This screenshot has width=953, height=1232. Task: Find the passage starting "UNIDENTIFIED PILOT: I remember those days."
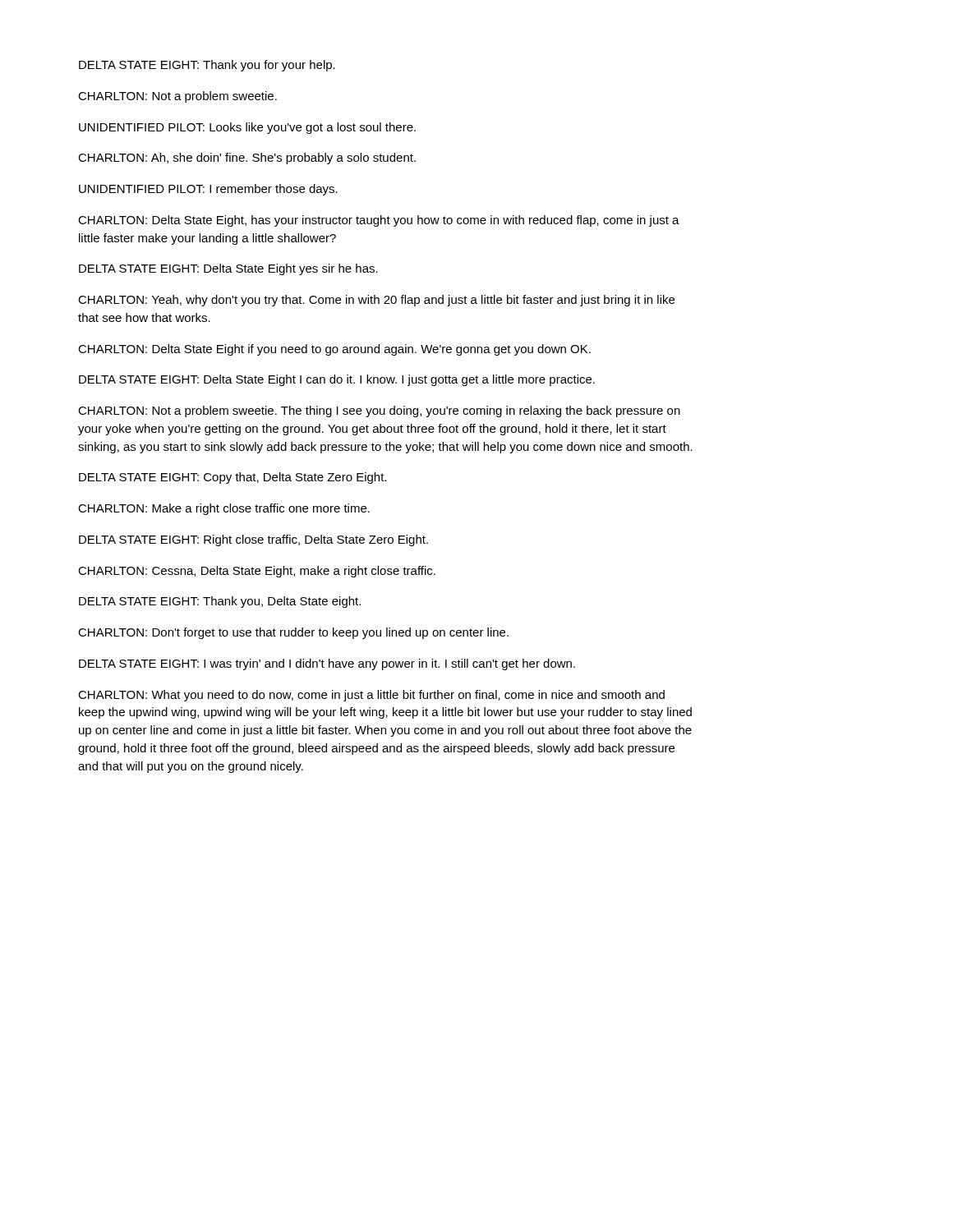(208, 188)
